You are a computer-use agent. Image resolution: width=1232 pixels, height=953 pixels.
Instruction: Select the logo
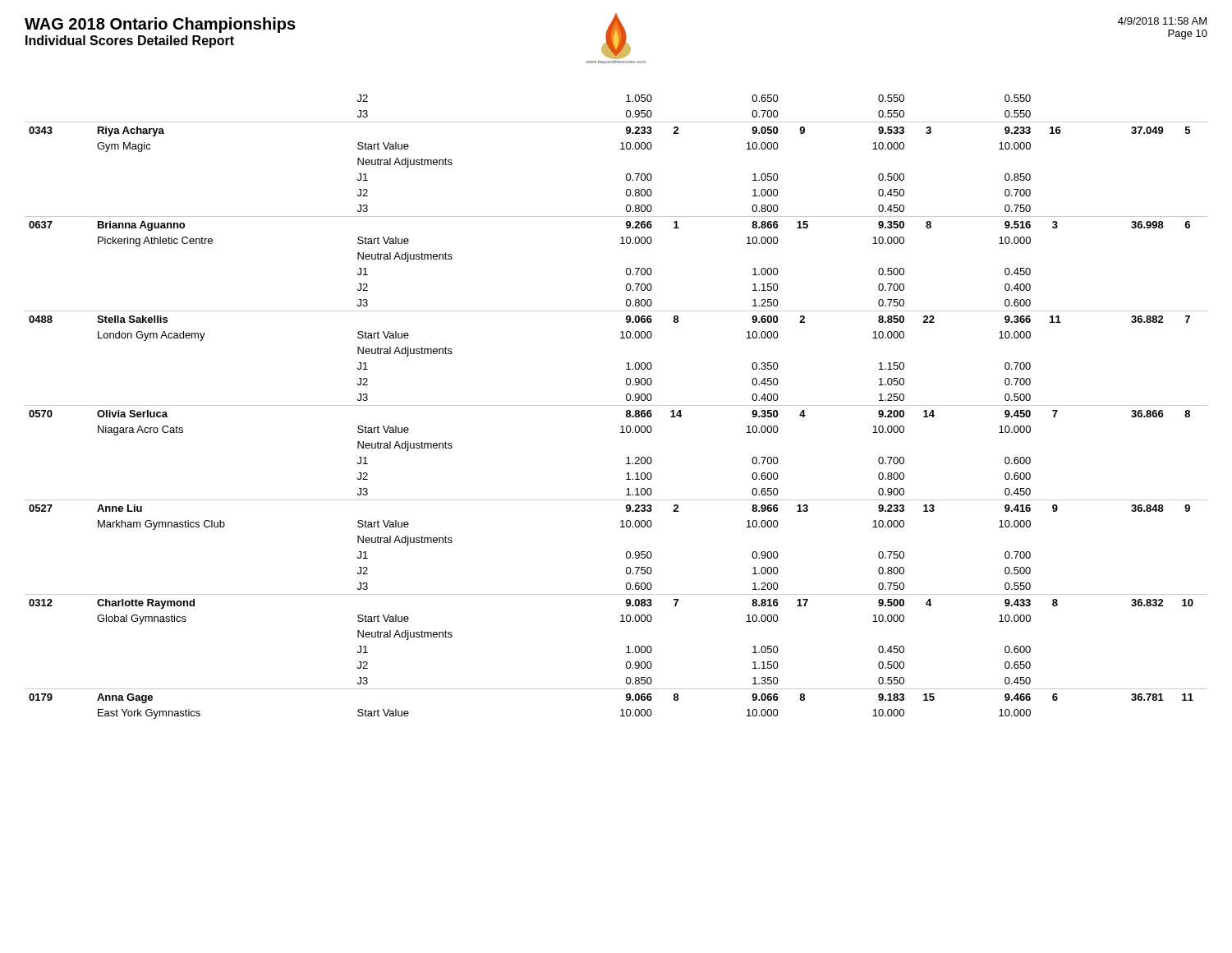coord(616,38)
